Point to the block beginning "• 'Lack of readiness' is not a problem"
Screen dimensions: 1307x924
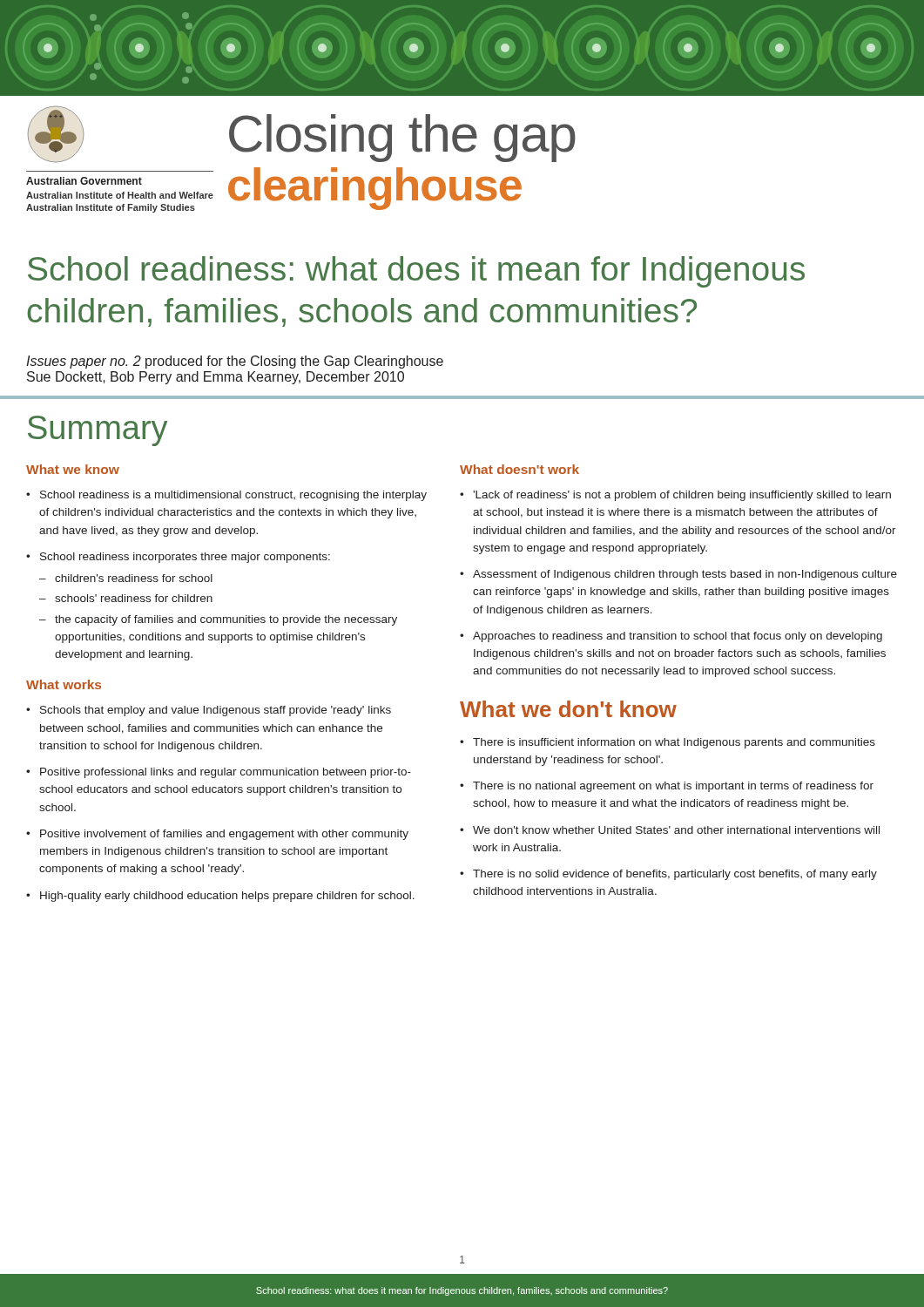[x=678, y=520]
